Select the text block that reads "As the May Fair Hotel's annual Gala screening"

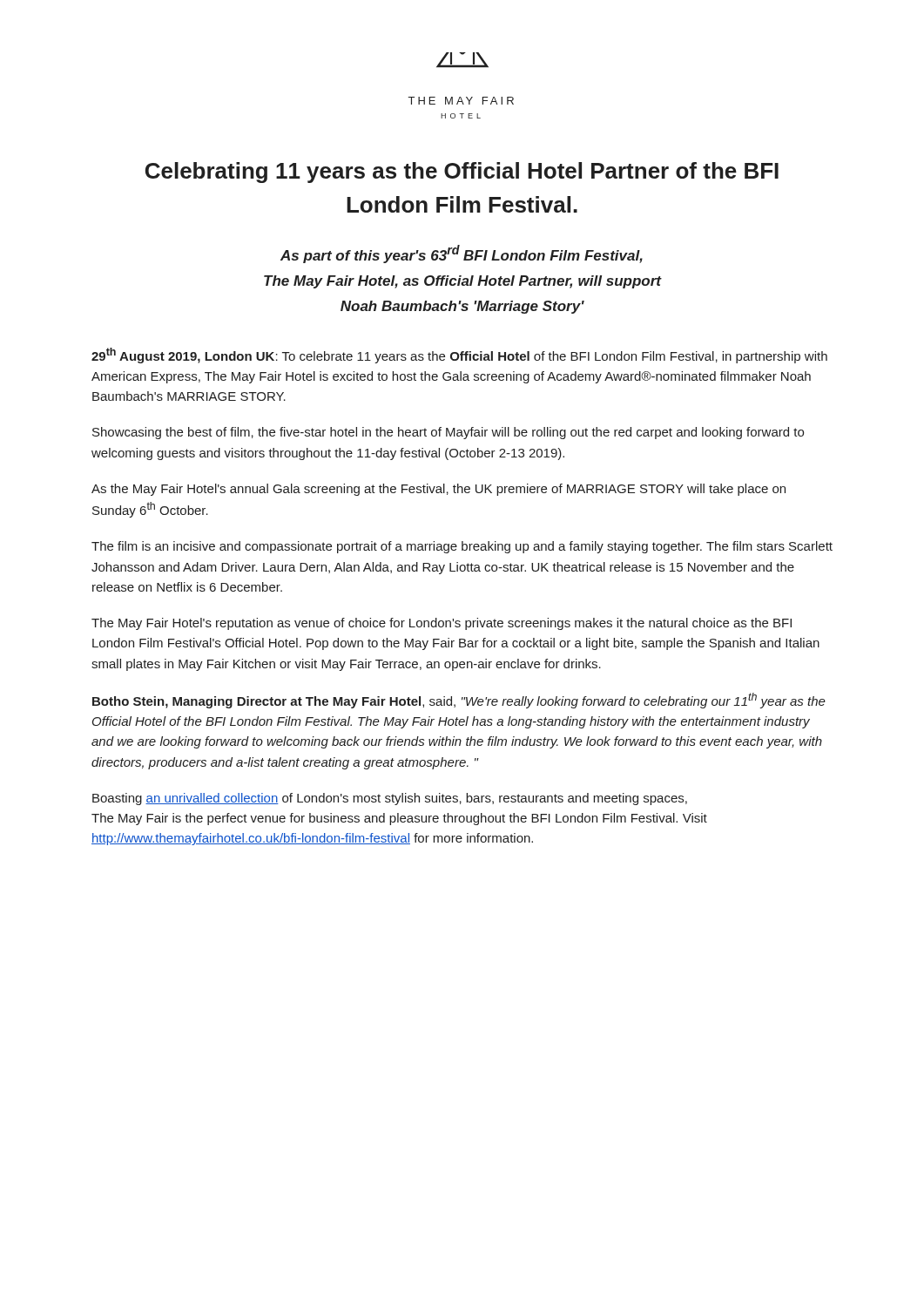pyautogui.click(x=439, y=499)
